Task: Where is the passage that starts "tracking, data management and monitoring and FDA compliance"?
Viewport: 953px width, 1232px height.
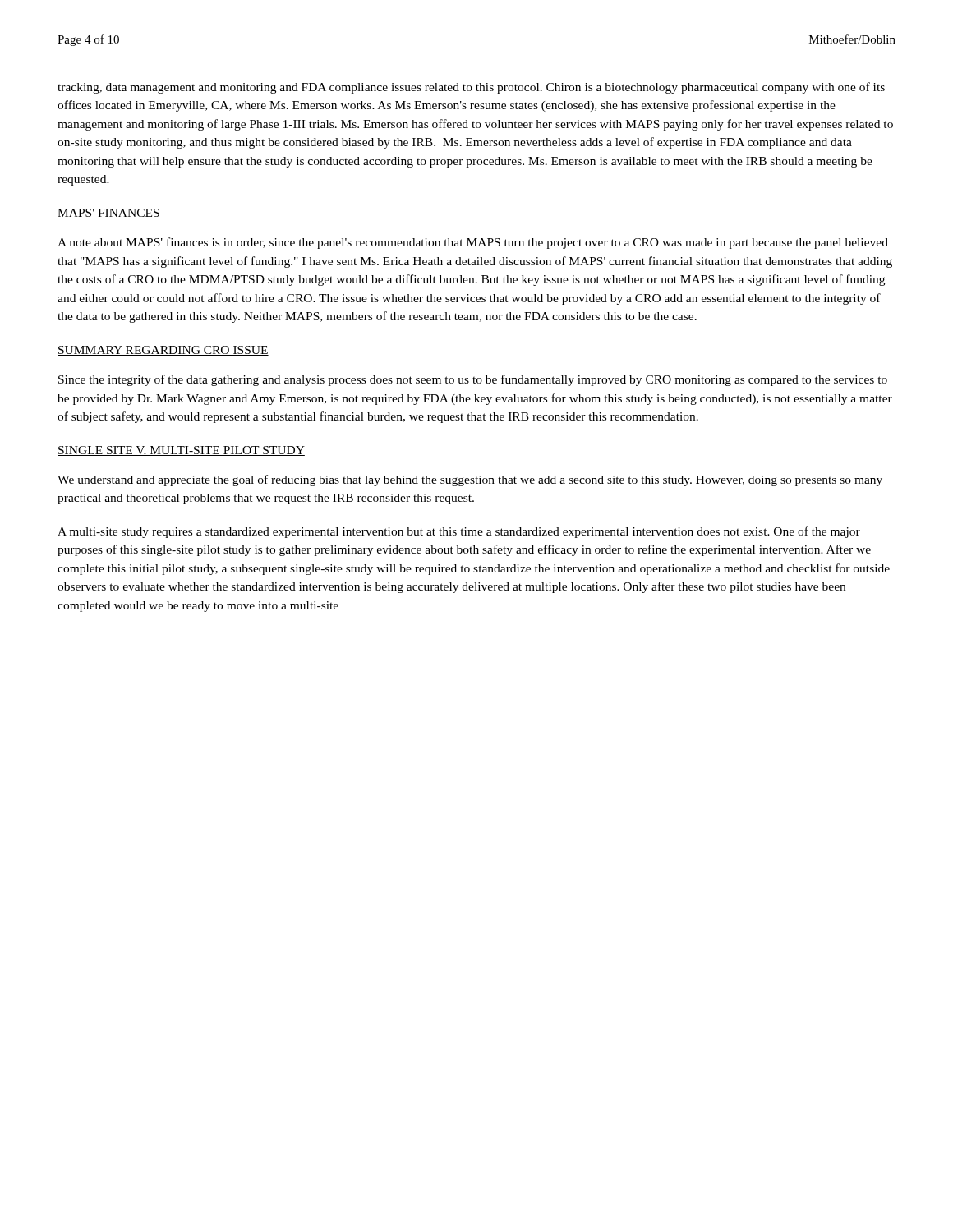Action: 476,133
